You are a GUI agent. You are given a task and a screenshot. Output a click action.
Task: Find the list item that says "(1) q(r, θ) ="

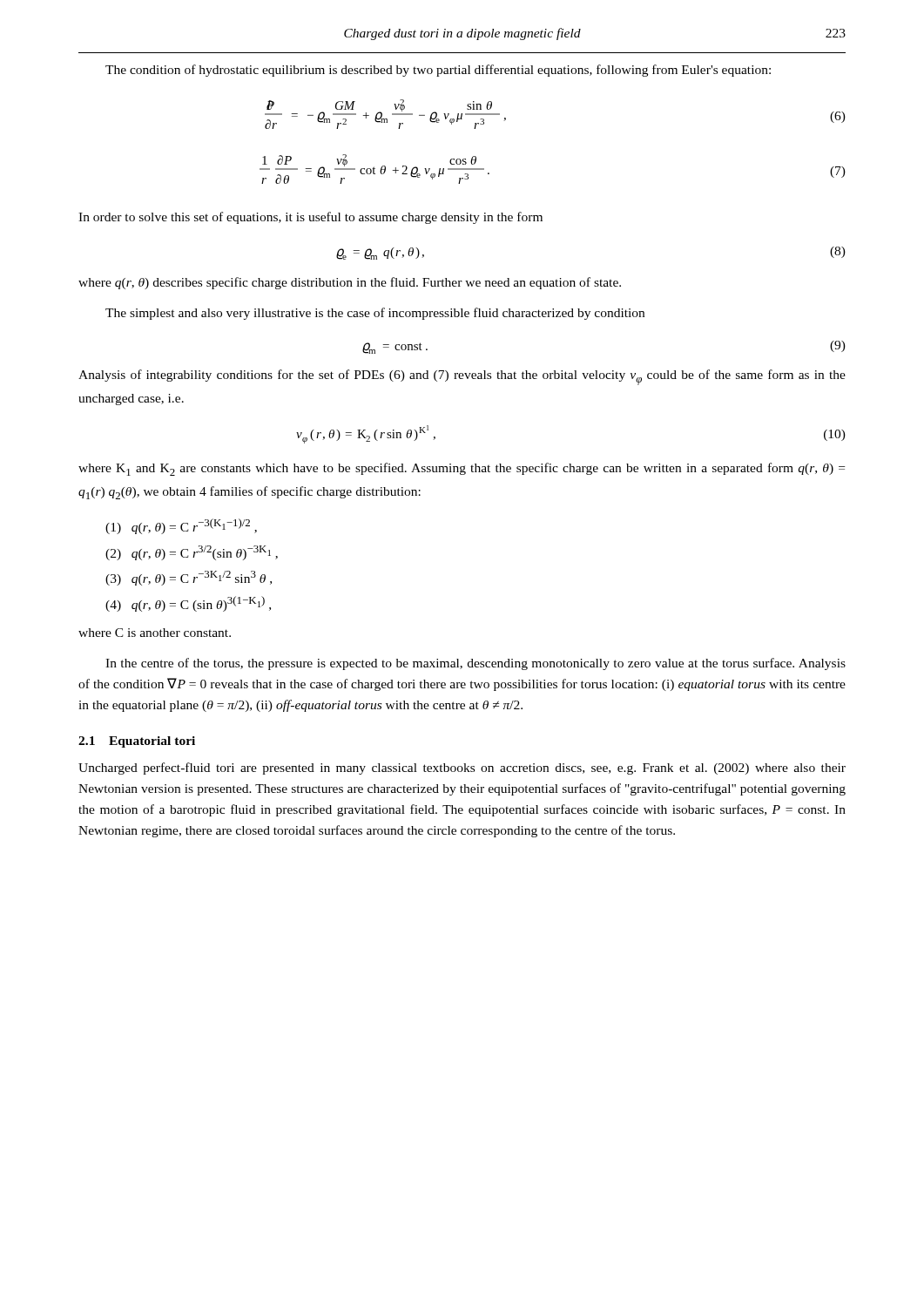(x=181, y=525)
